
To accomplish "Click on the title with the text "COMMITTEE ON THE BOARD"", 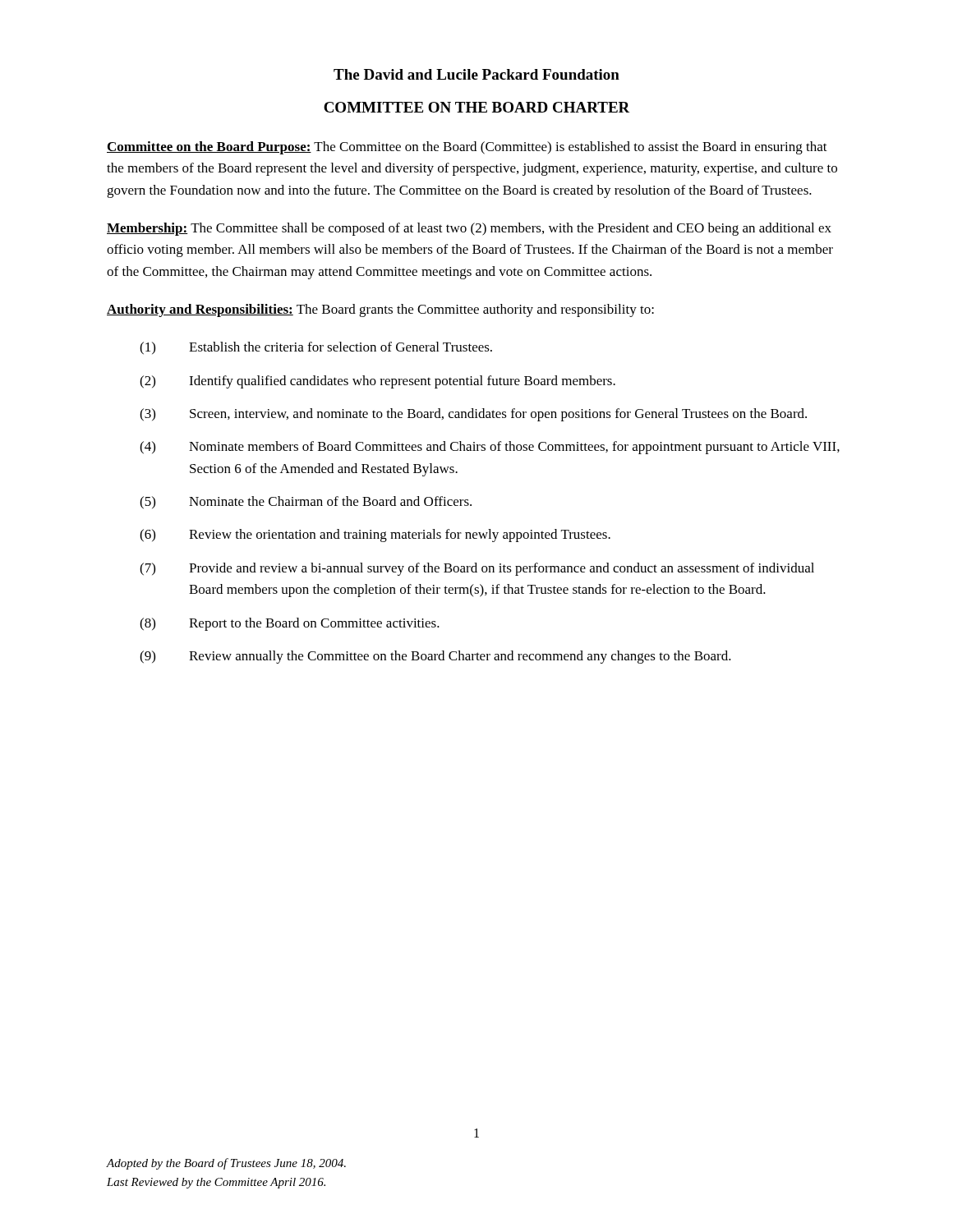I will [476, 107].
